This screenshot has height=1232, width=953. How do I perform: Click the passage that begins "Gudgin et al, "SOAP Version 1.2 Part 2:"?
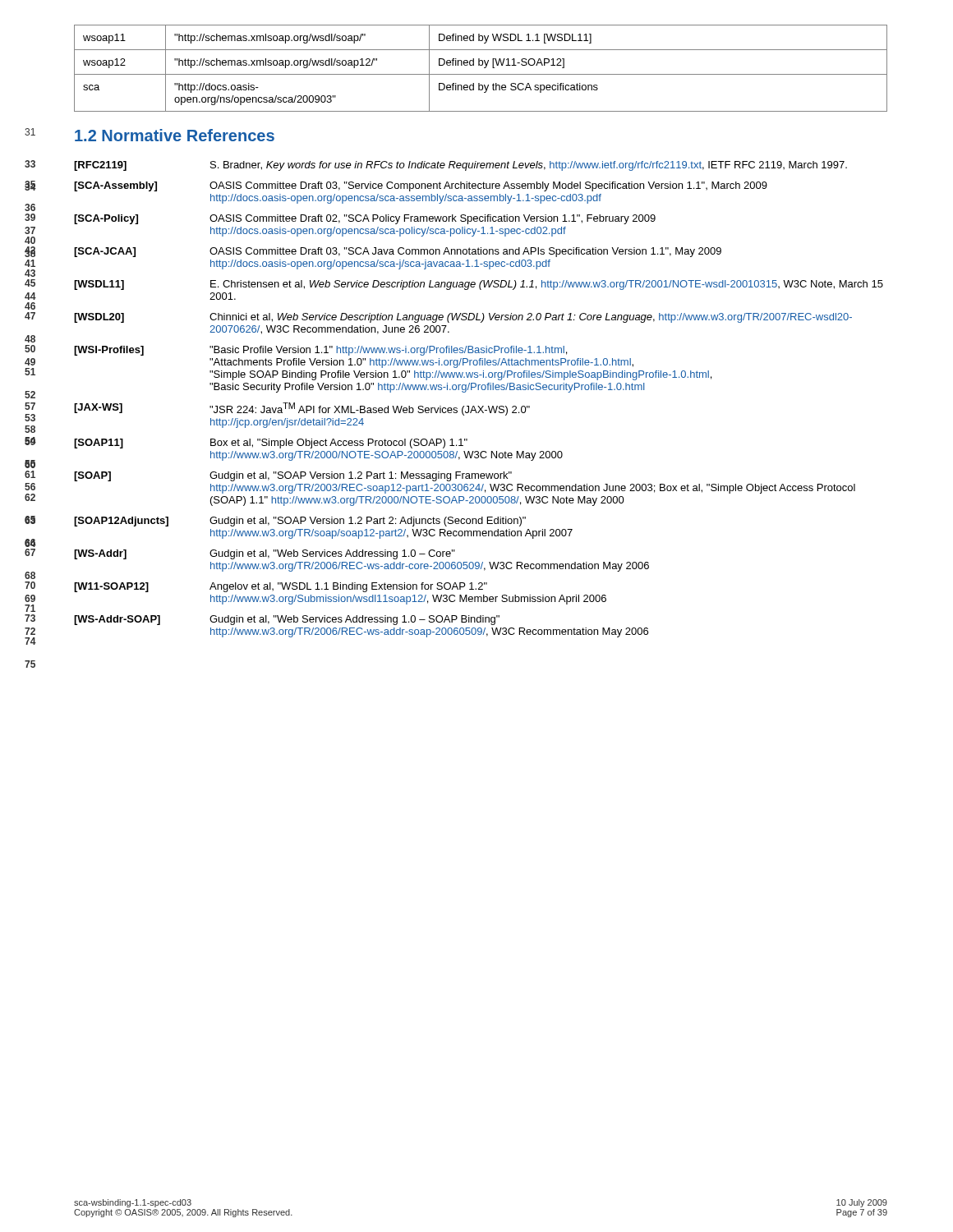[x=391, y=527]
